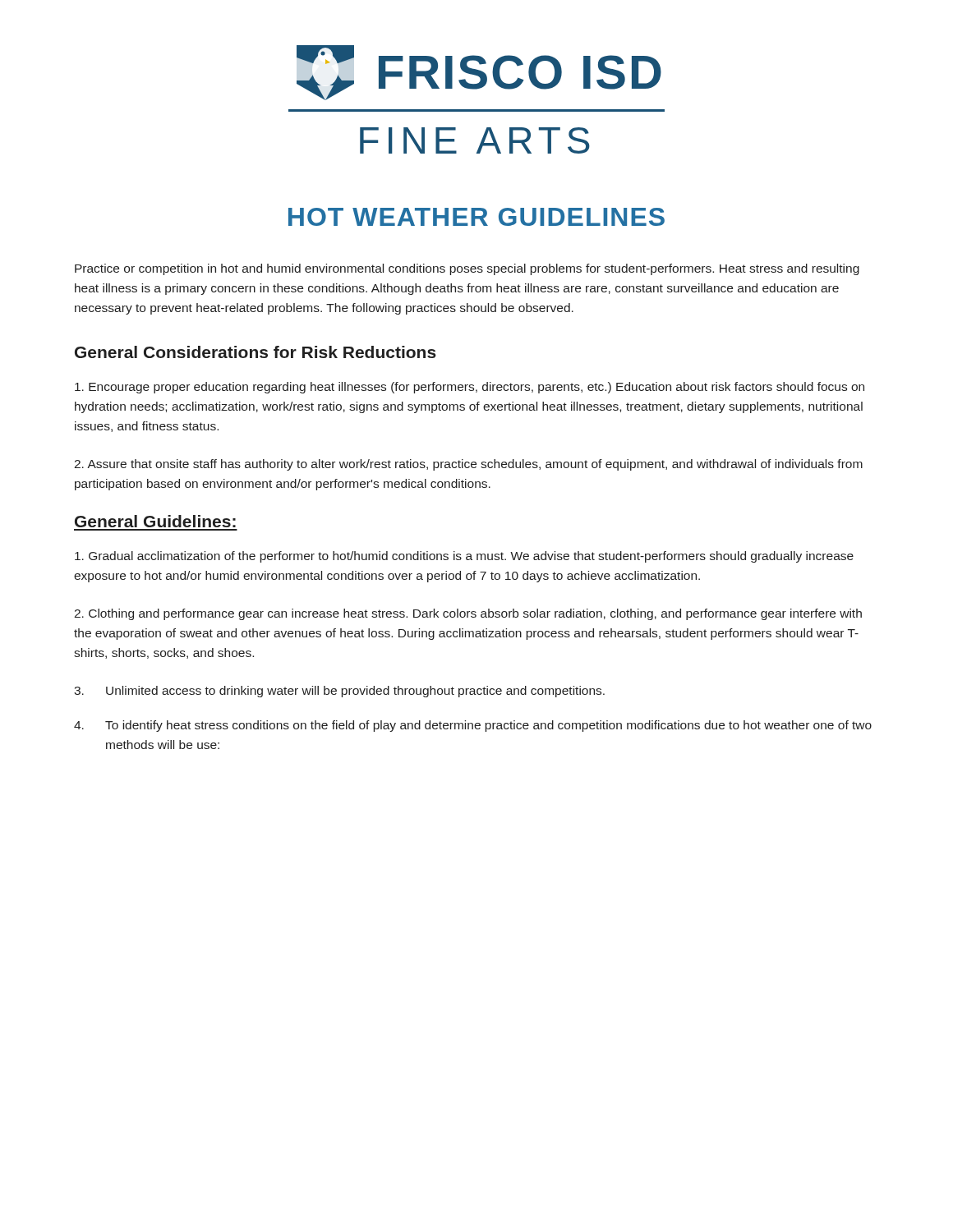Locate the list item containing "Gradual acclimatization of the"
953x1232 pixels.
tap(464, 566)
